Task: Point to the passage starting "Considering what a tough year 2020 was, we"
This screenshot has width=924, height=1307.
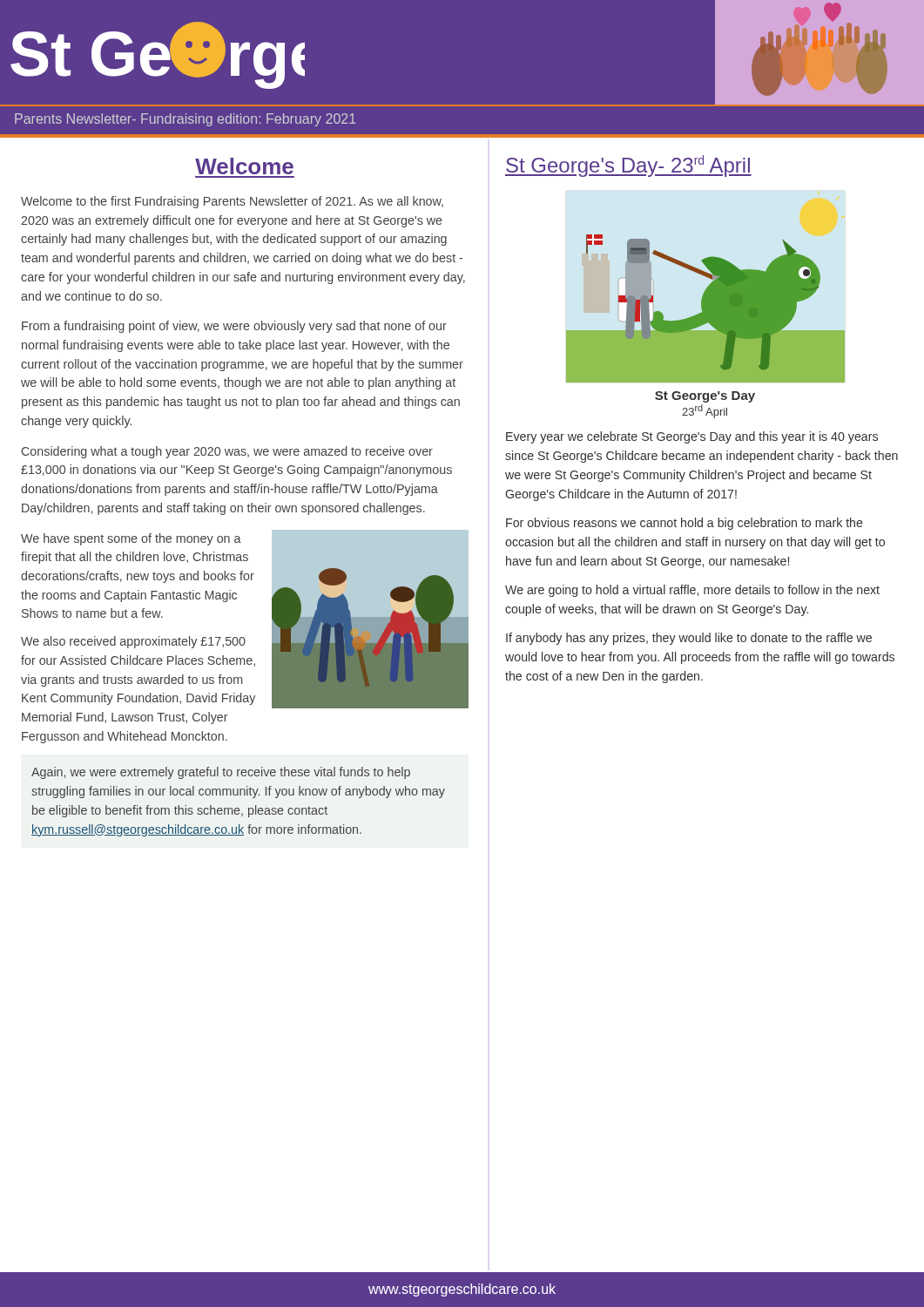Action: click(x=237, y=479)
